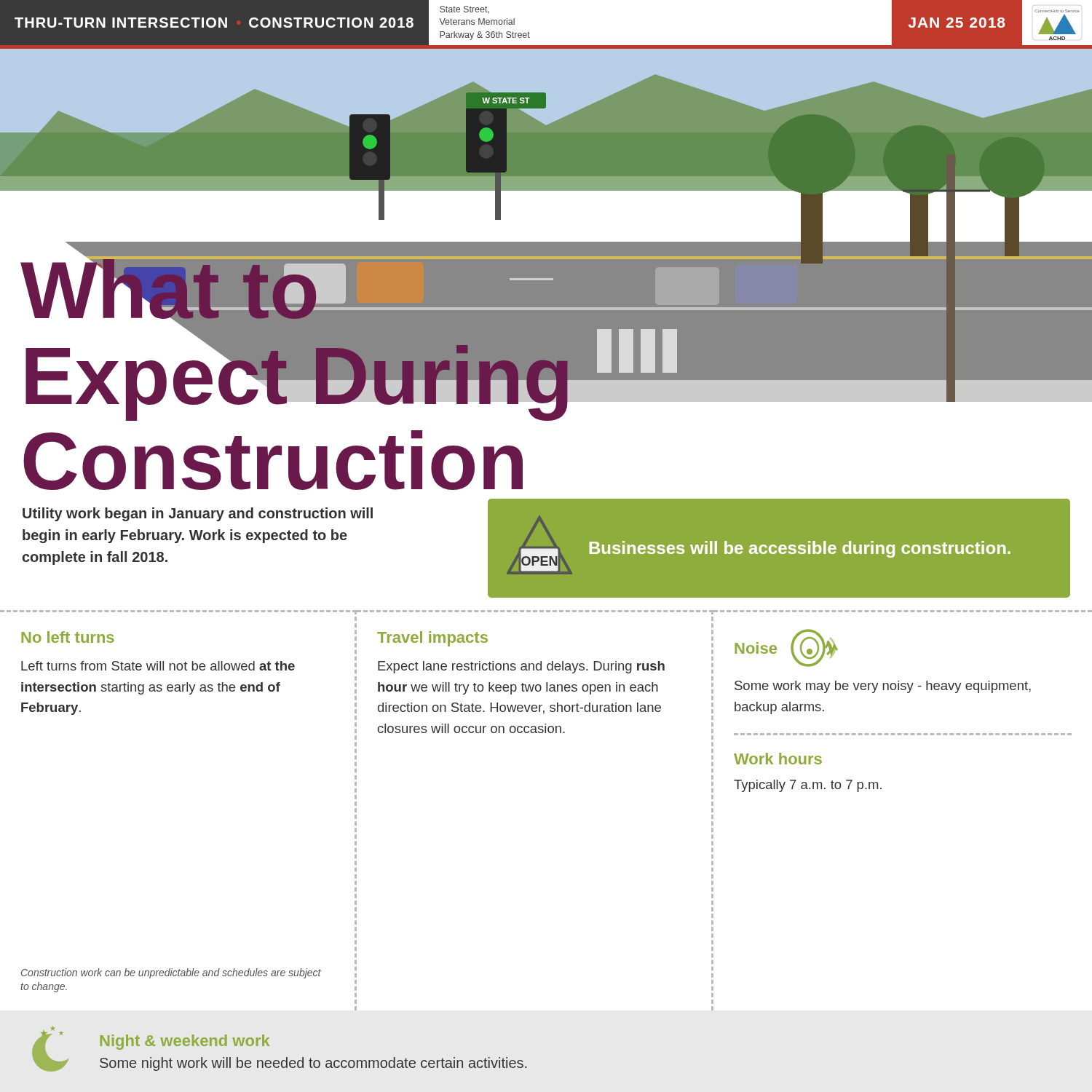Find the footnote that reads "Construction work can be unpredictable and schedules are"
Image resolution: width=1092 pixels, height=1092 pixels.
[x=171, y=980]
